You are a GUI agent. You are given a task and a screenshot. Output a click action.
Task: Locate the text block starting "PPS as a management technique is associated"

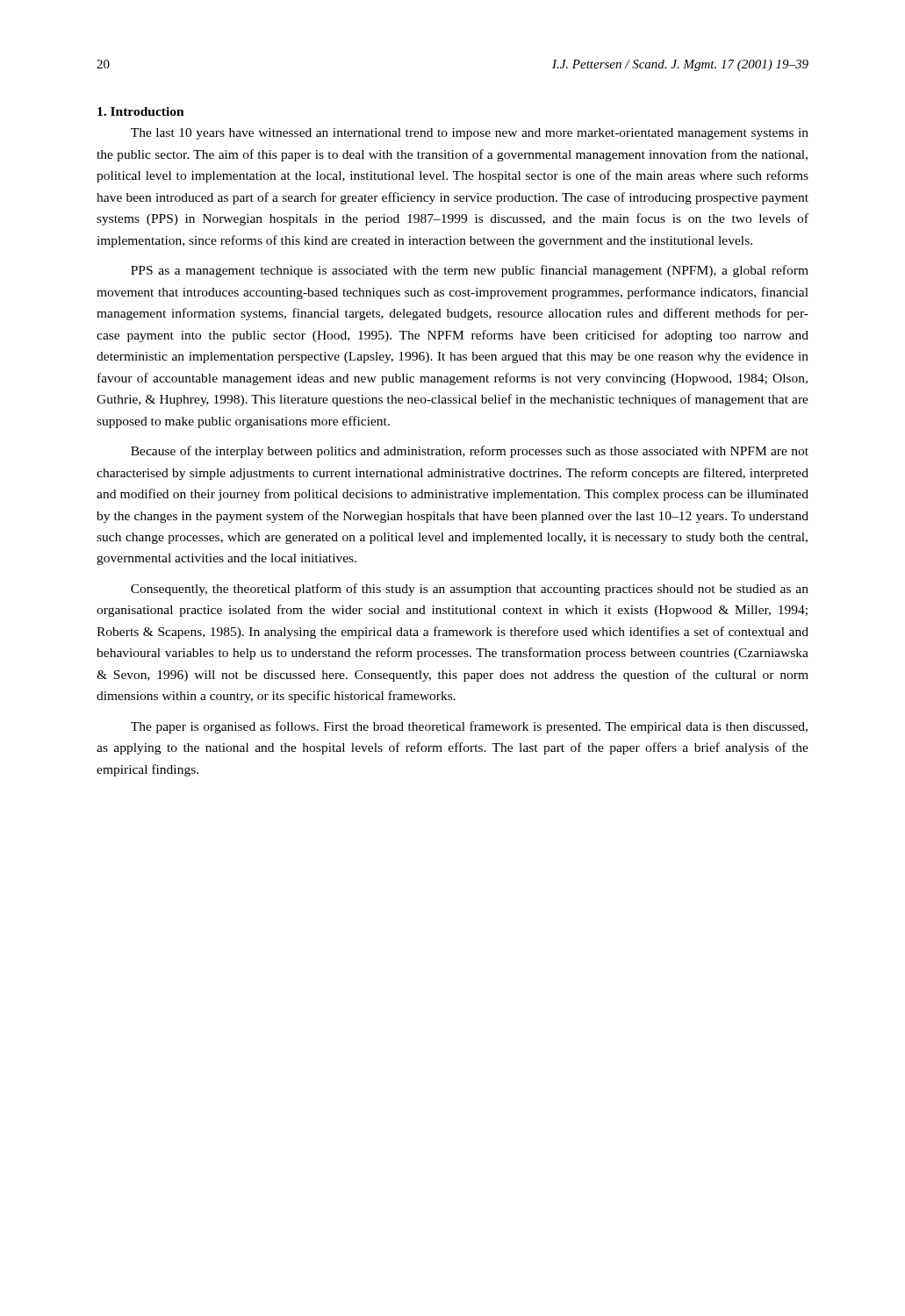[452, 345]
